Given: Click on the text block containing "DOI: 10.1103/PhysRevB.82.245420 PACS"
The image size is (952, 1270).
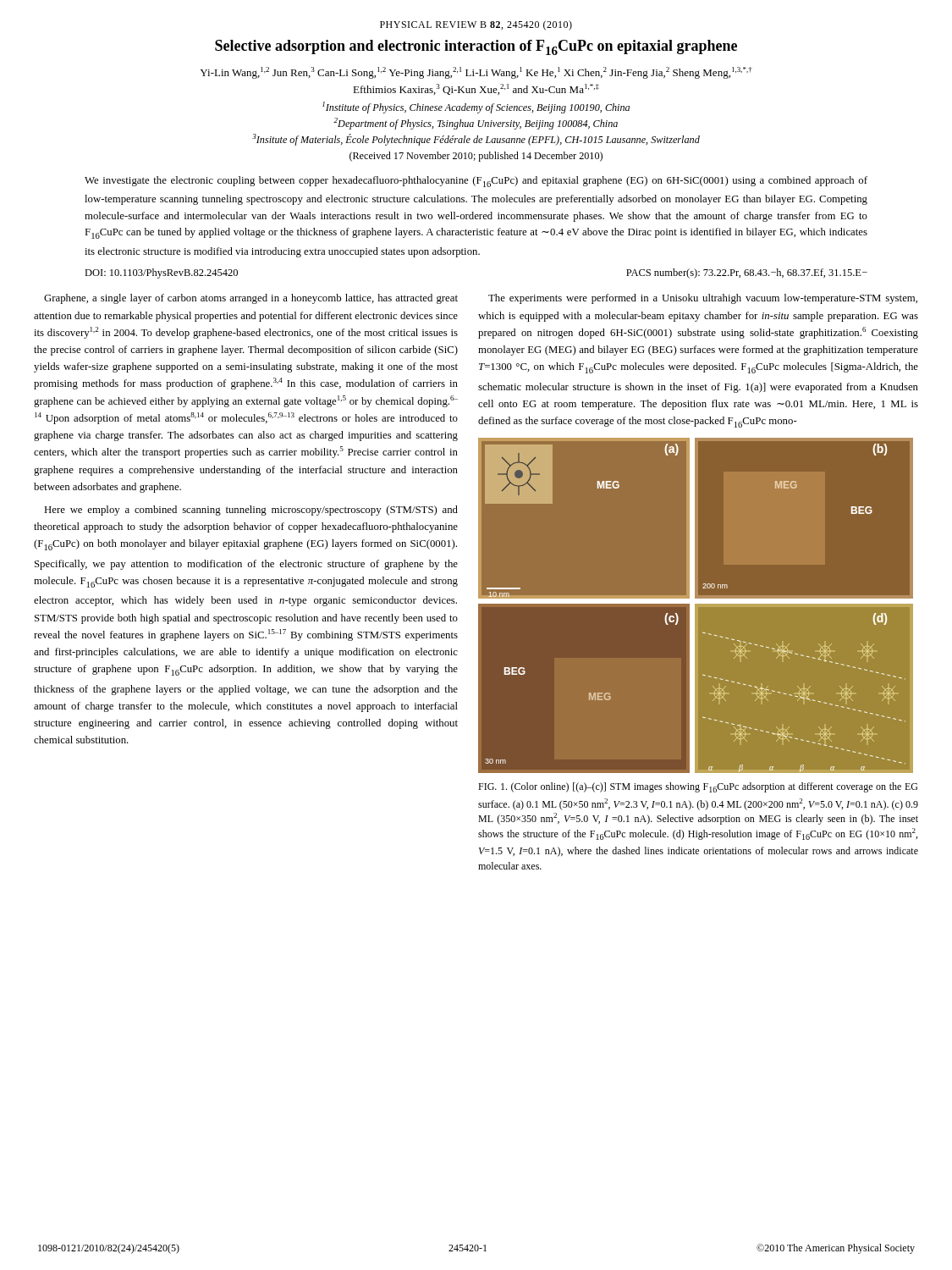Looking at the screenshot, I should pyautogui.click(x=165, y=273).
